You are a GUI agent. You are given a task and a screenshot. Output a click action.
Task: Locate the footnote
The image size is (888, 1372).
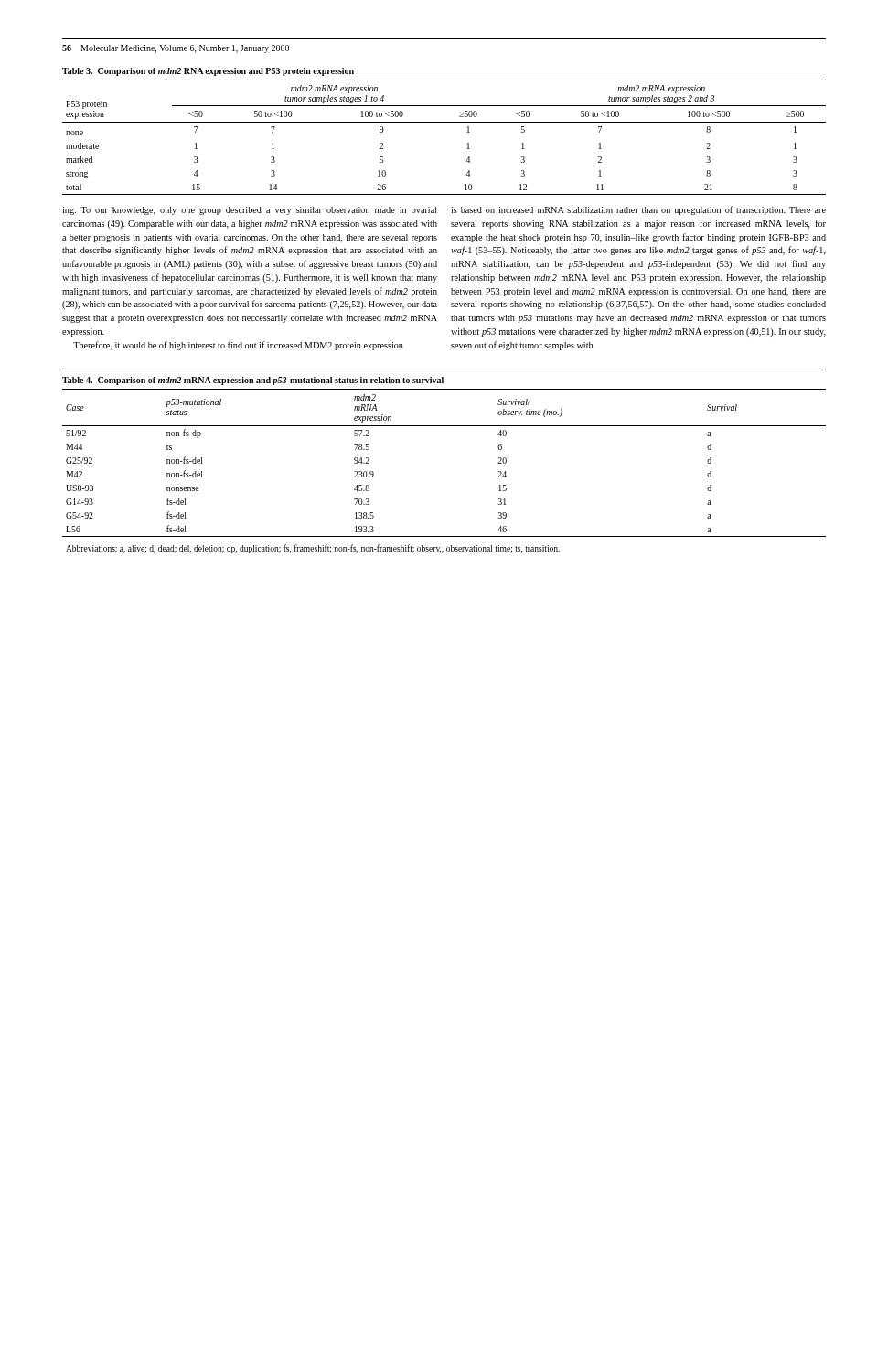pos(313,548)
